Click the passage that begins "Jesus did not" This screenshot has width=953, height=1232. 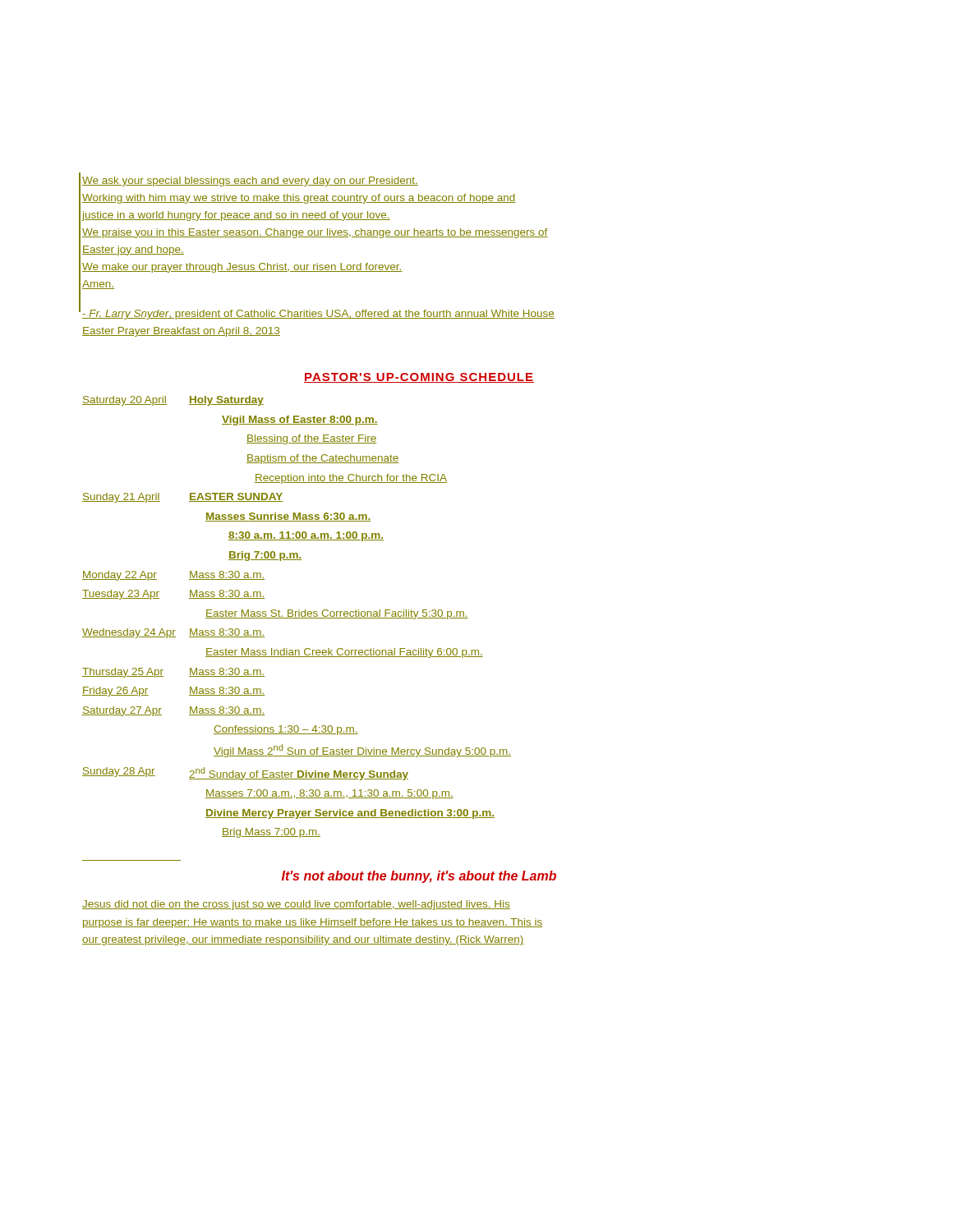[x=419, y=922]
